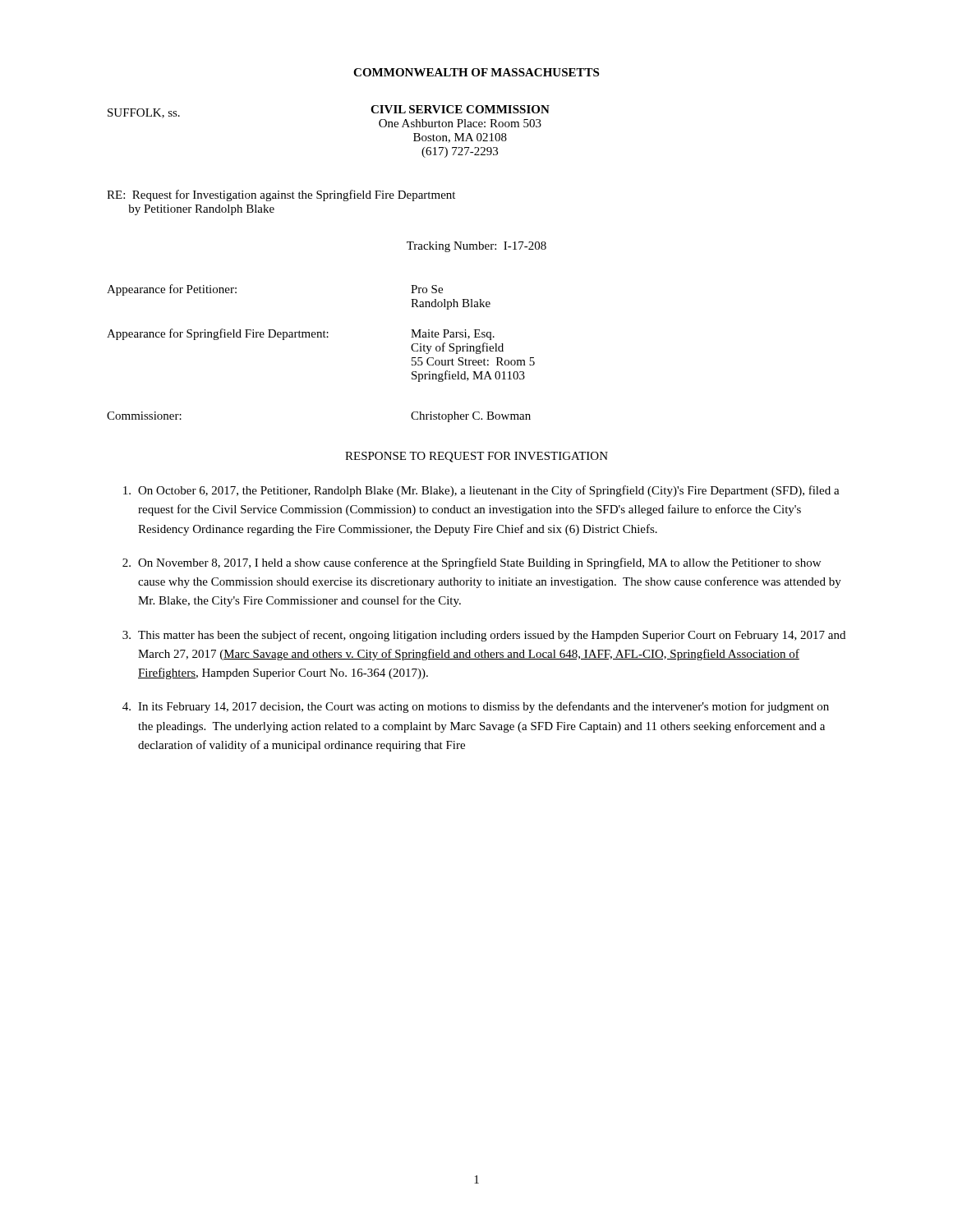The height and width of the screenshot is (1232, 953).
Task: Locate the list item that says "On October 6, 2017, the Petitioner,"
Action: (x=476, y=510)
